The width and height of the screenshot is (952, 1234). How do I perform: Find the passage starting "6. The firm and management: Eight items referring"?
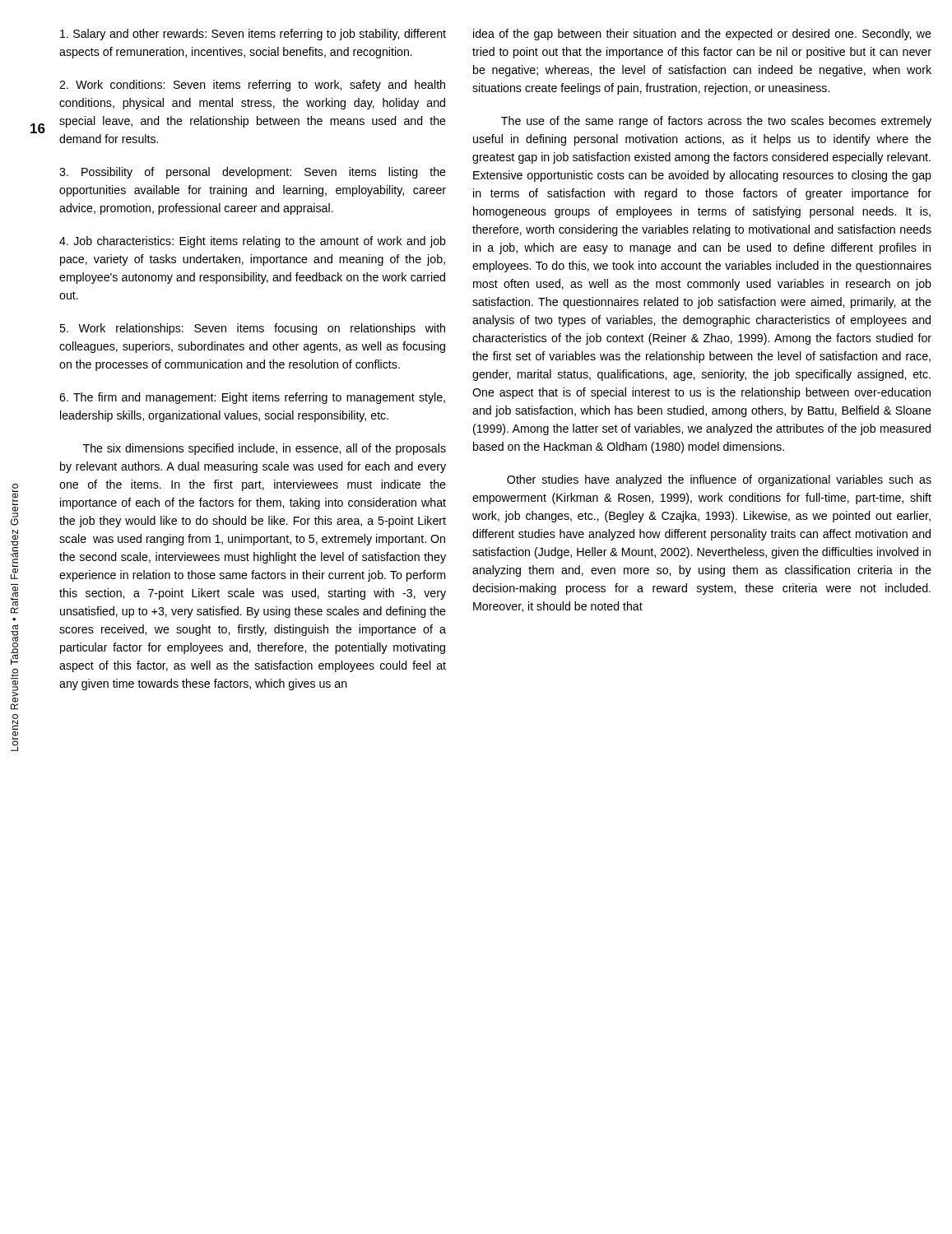click(x=253, y=406)
